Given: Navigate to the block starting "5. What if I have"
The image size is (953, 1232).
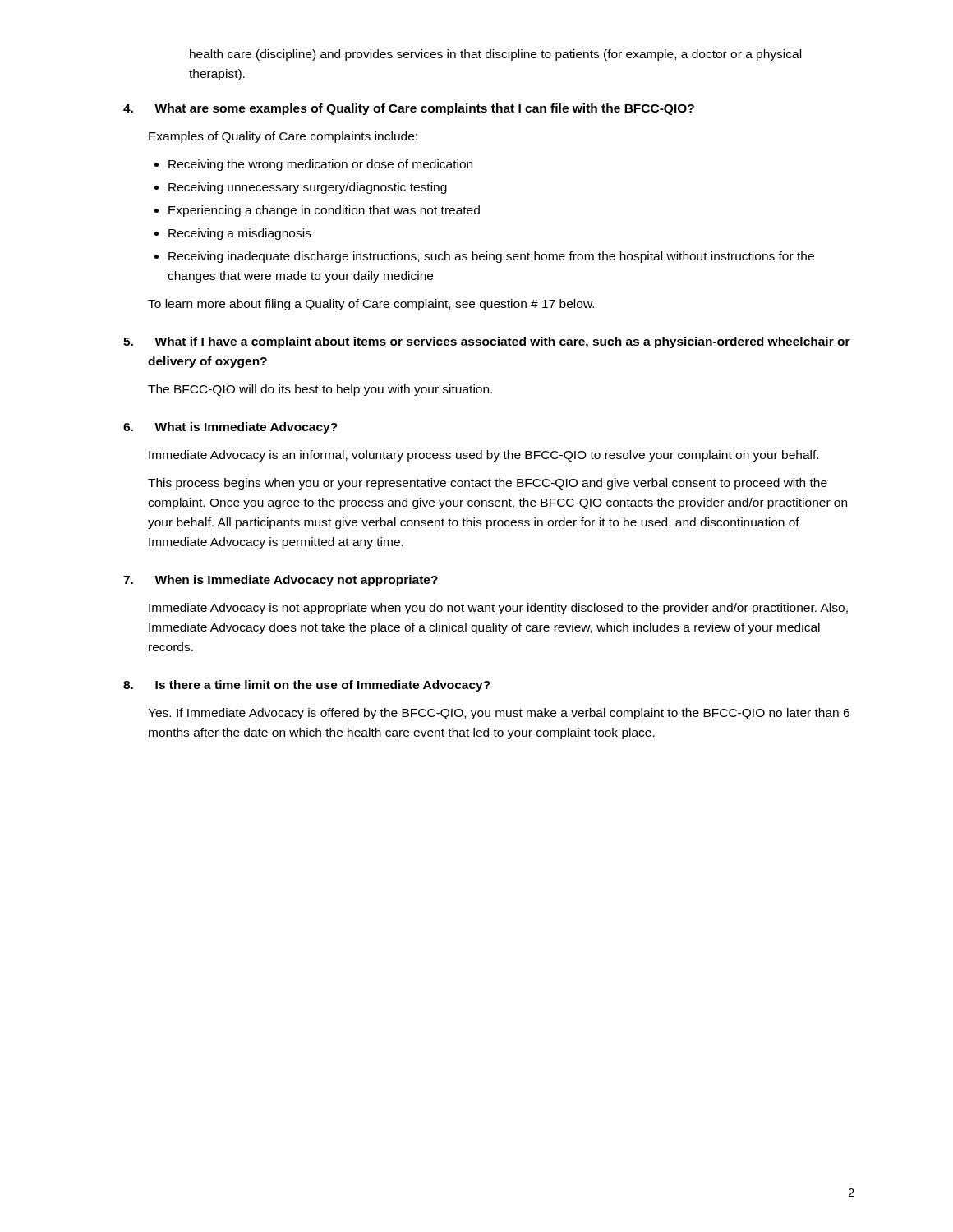Looking at the screenshot, I should [487, 342].
